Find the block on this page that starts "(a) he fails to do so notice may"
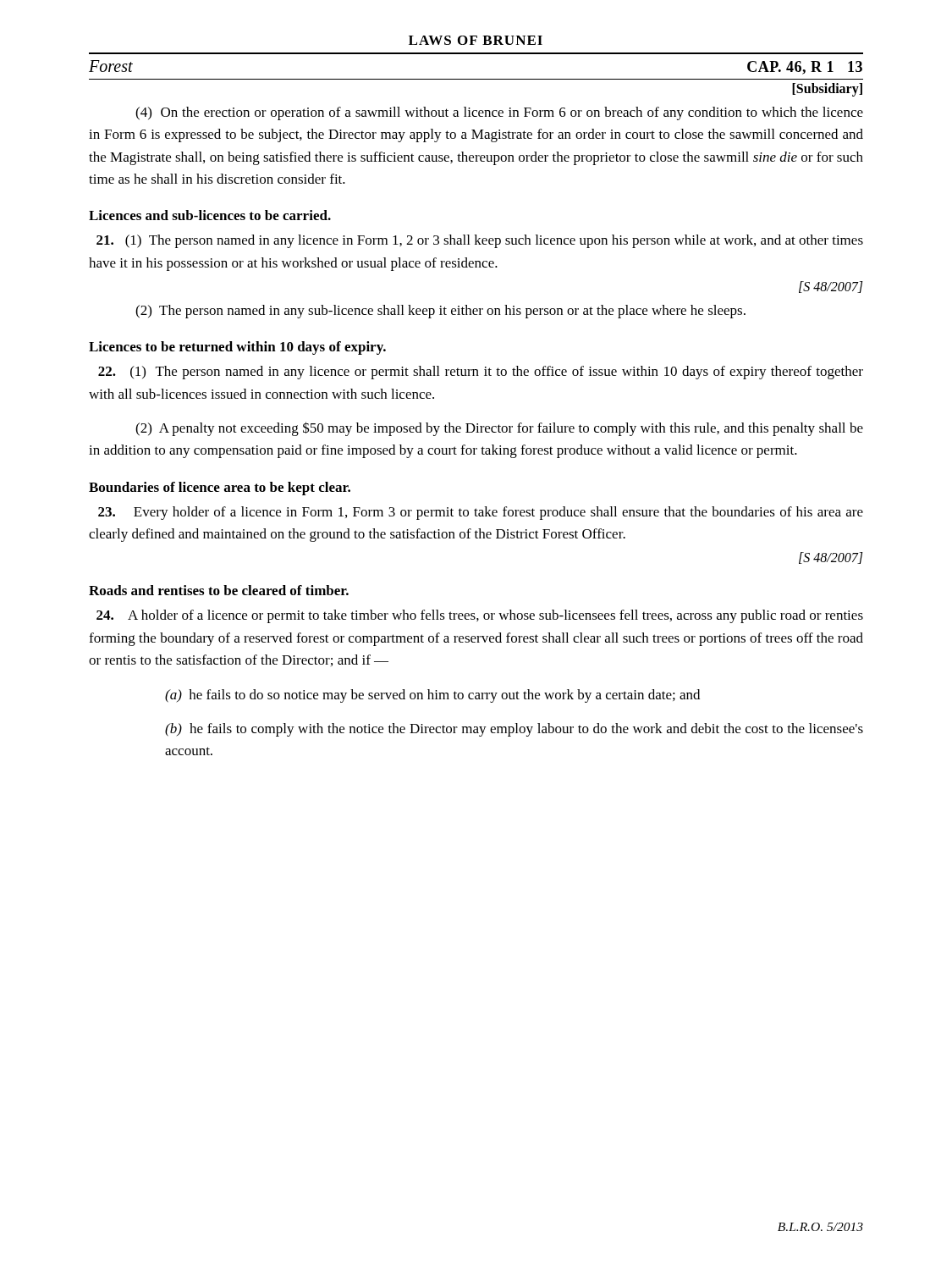952x1270 pixels. point(514,695)
